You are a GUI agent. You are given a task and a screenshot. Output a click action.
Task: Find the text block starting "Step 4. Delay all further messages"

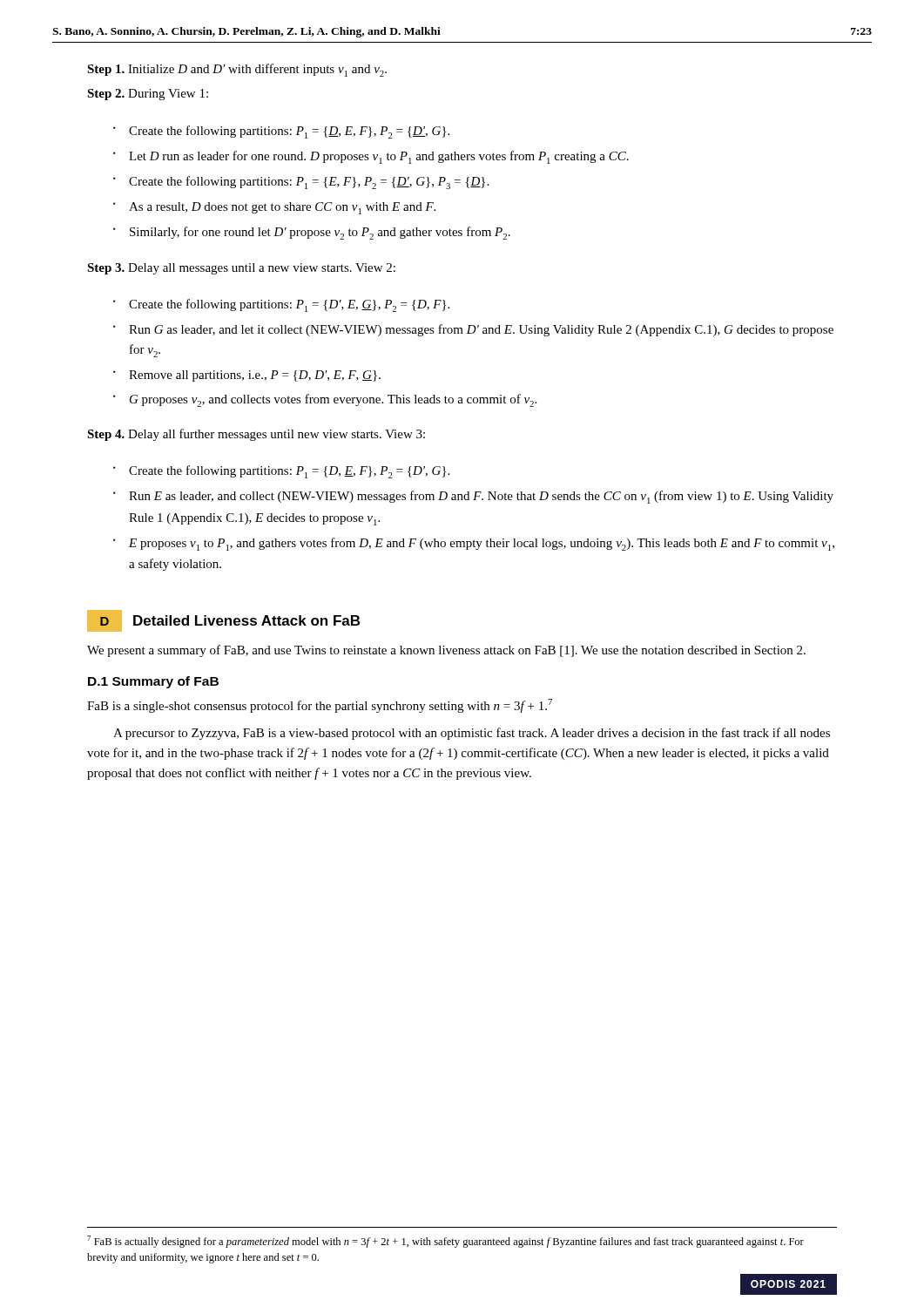click(257, 434)
